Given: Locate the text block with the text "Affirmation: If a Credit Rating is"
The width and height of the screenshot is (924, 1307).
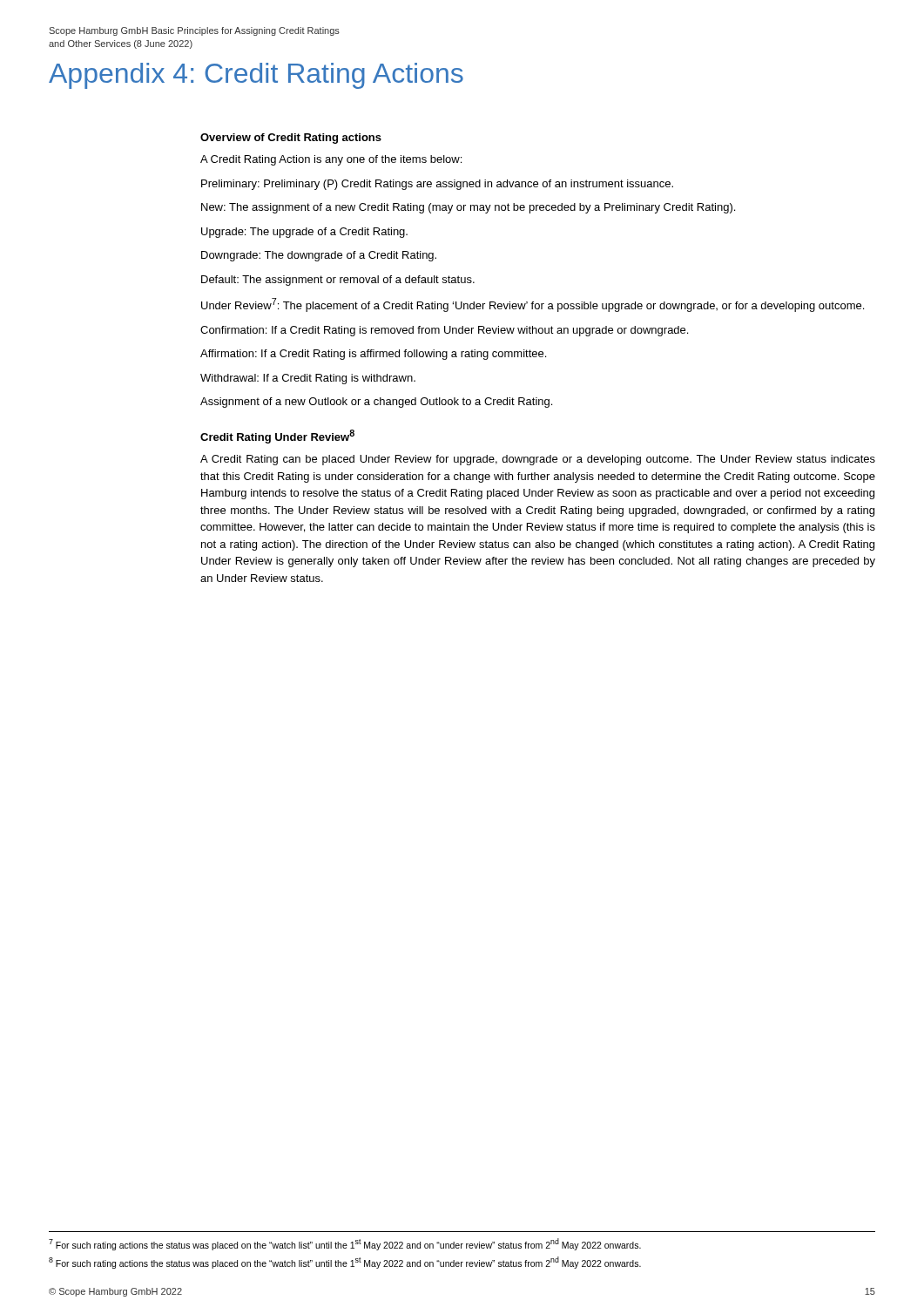Looking at the screenshot, I should (374, 354).
